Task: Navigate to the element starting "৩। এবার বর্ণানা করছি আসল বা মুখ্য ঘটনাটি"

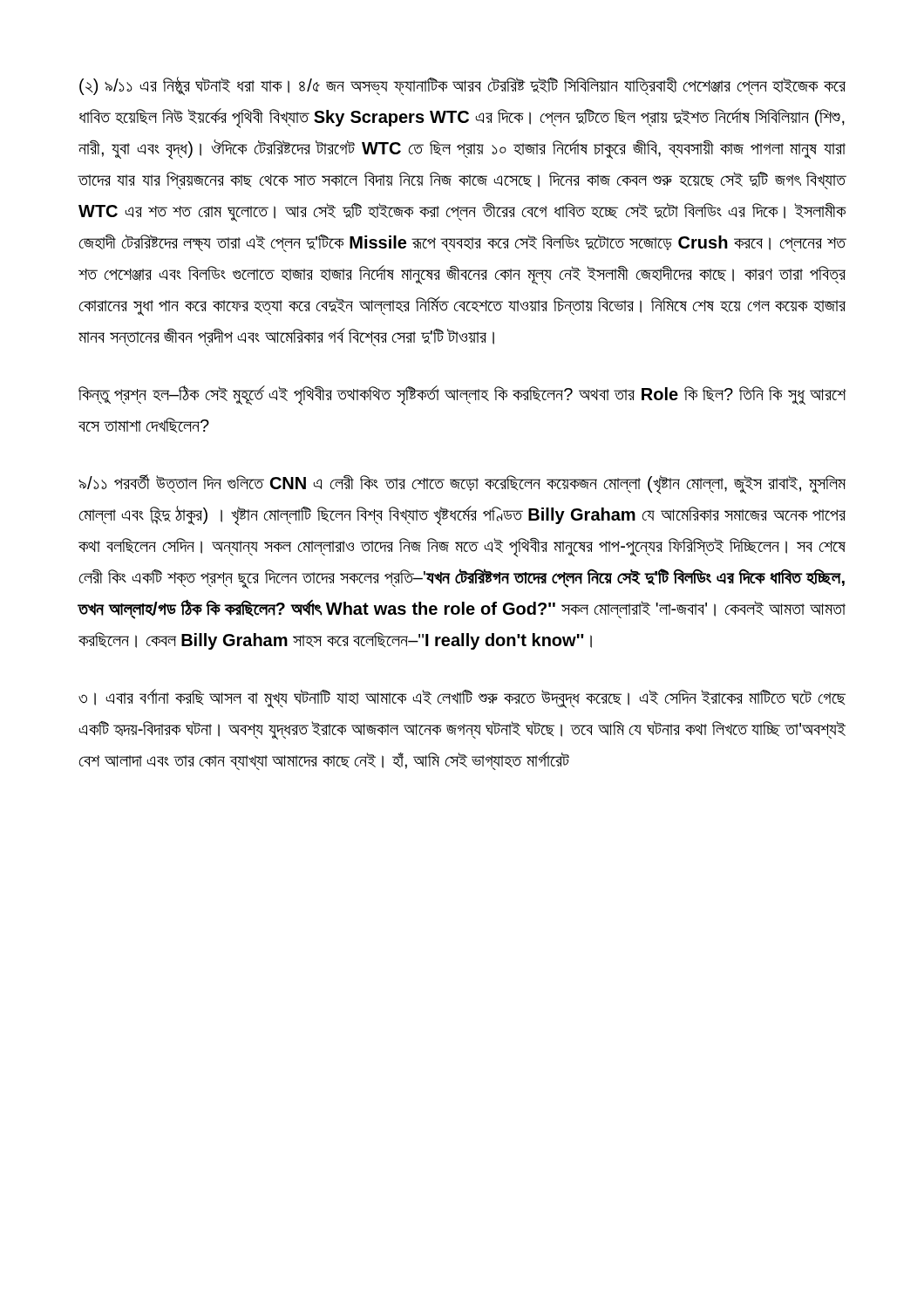Action: [462, 729]
